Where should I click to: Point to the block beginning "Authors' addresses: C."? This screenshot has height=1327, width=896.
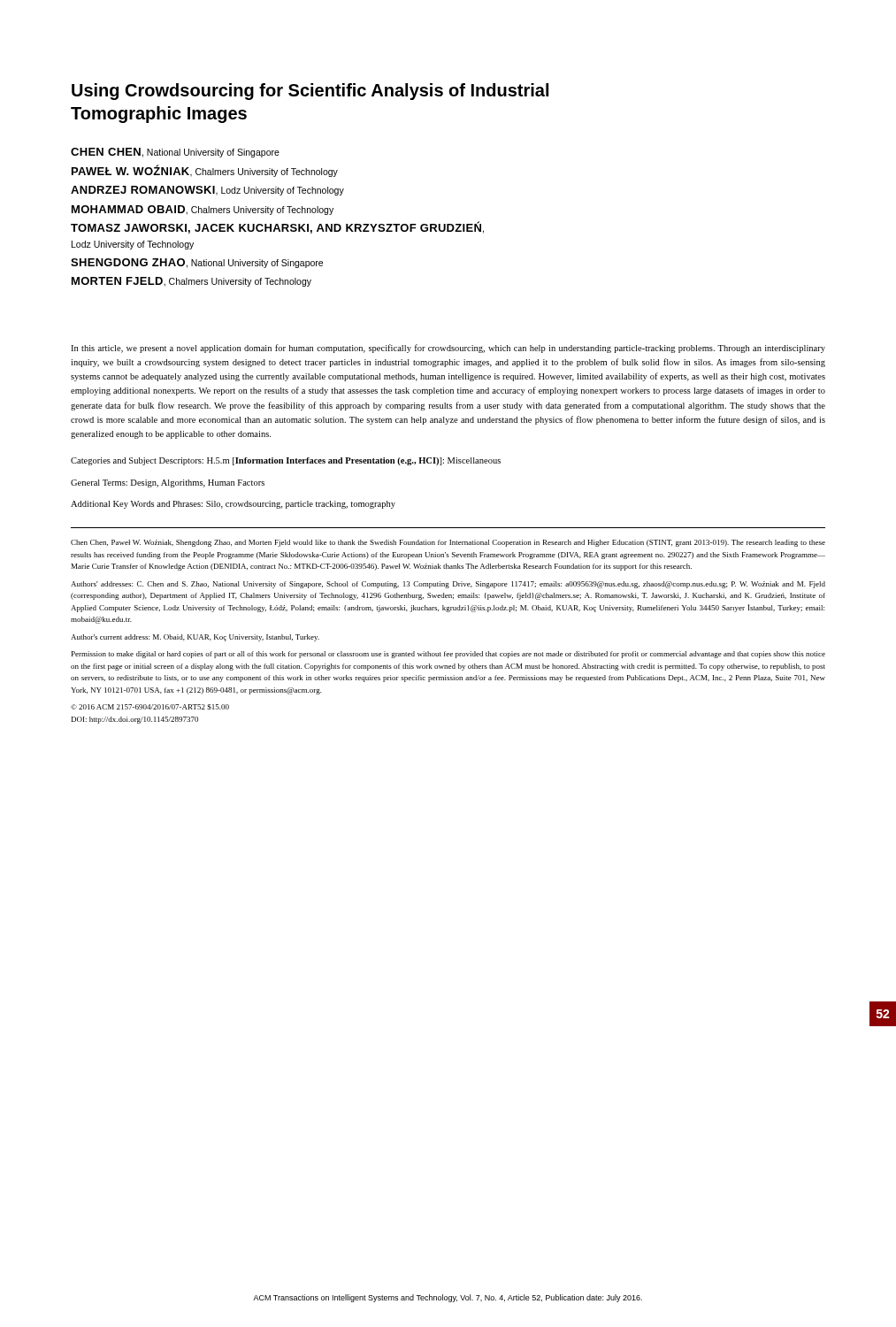448,602
